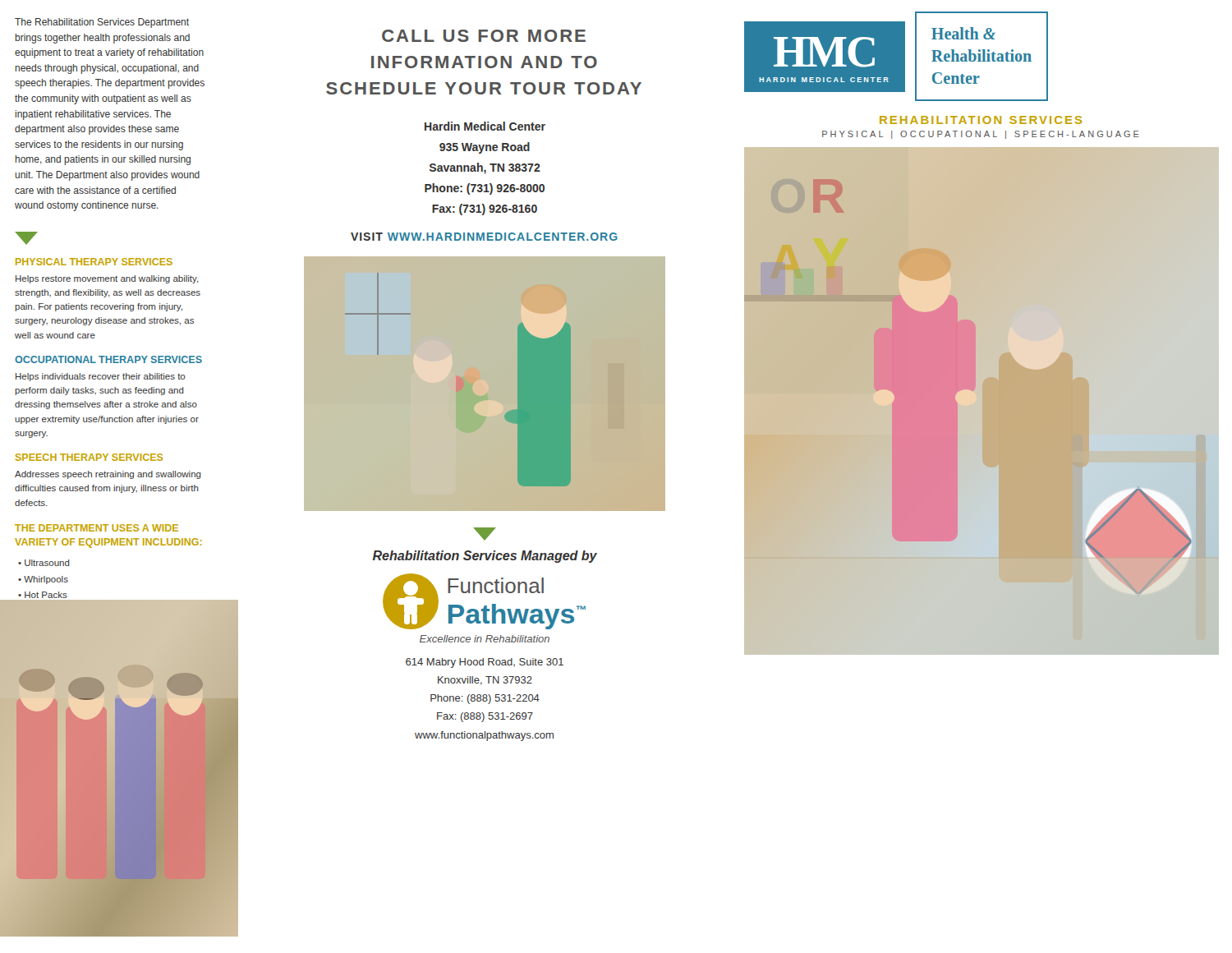Point to "Hot Packs"
Screen dimensions: 953x1232
(46, 595)
